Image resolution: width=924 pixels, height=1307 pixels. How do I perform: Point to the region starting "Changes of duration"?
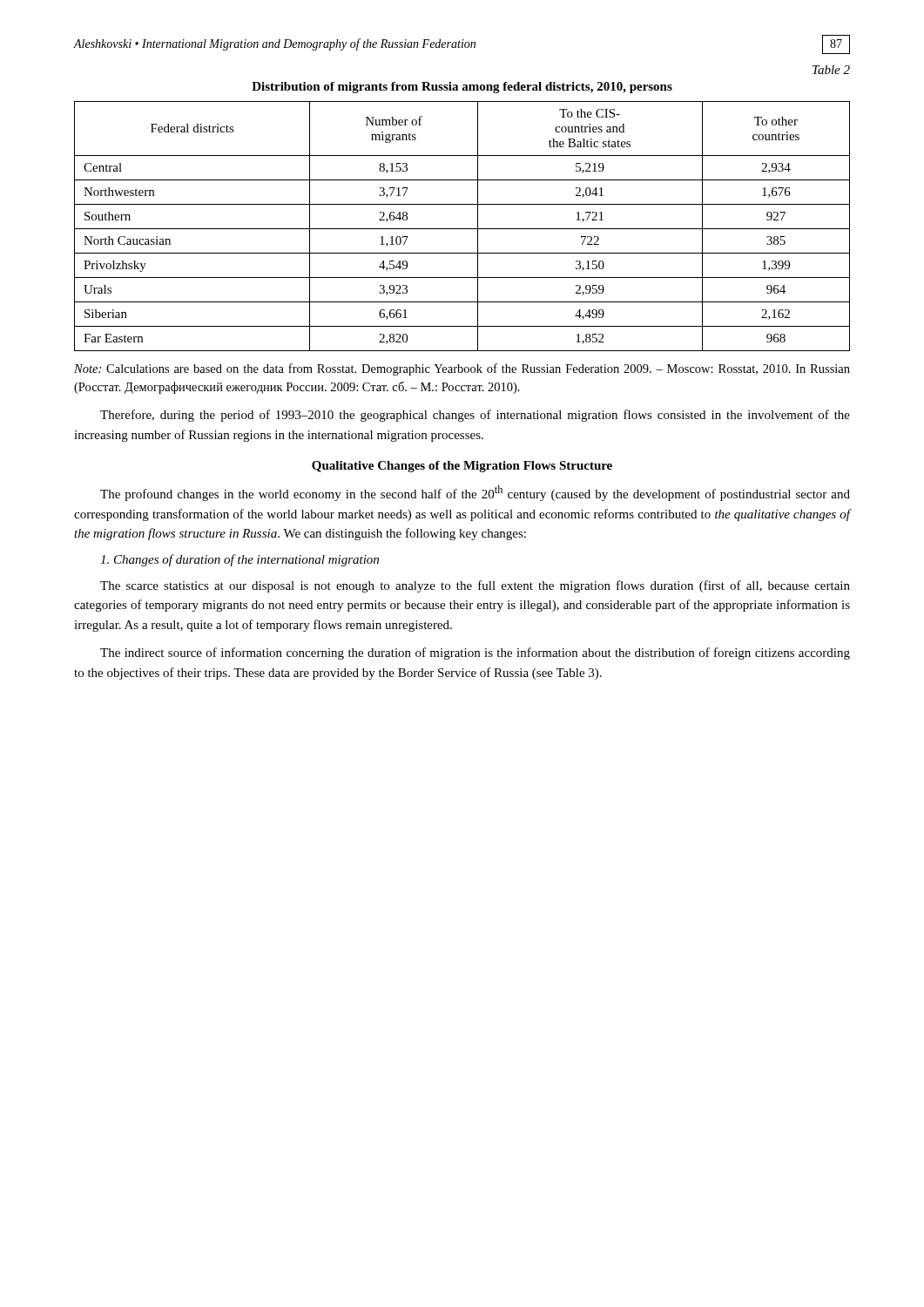click(240, 559)
